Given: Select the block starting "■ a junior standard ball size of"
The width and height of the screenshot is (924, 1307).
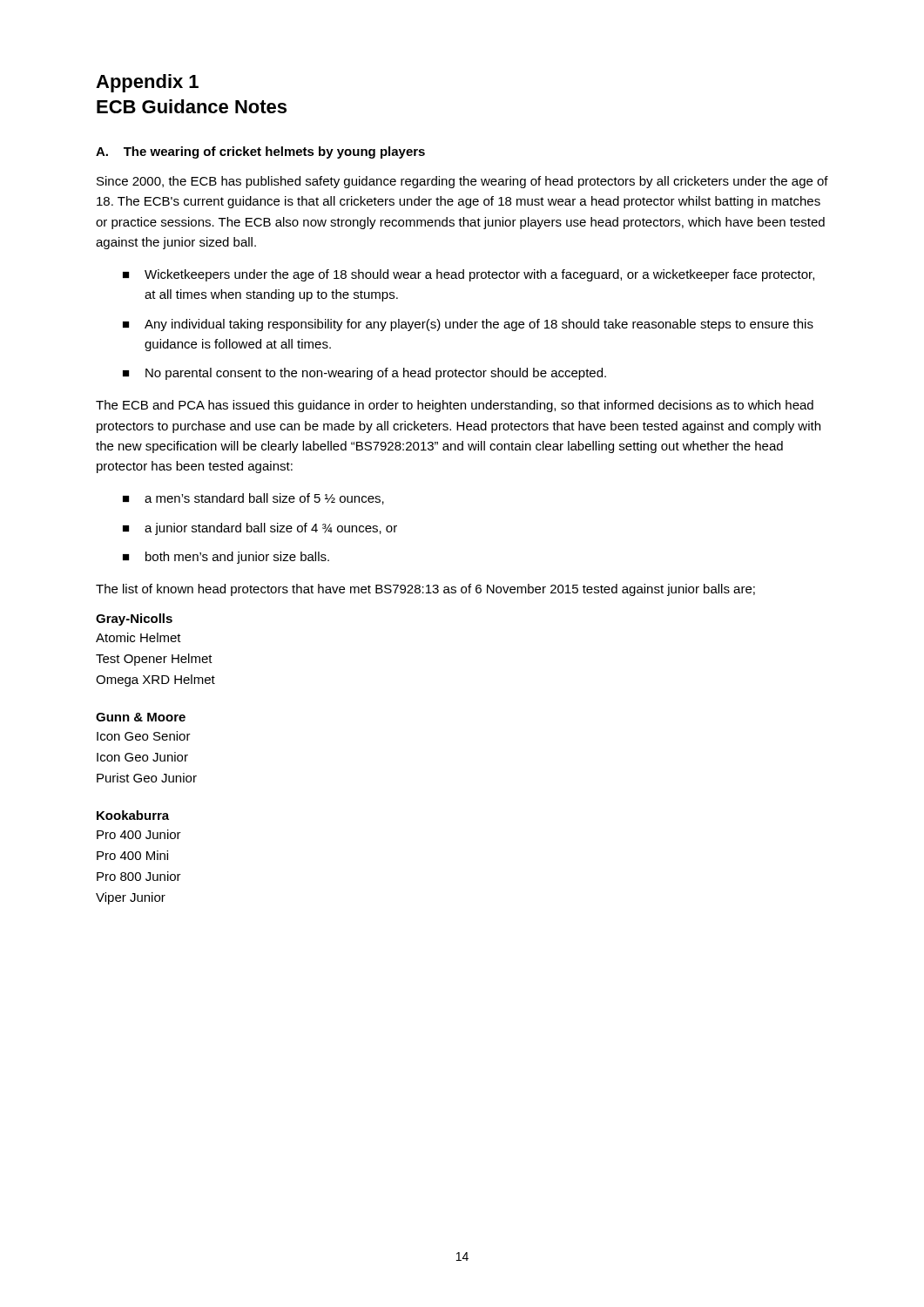Looking at the screenshot, I should [x=260, y=529].
